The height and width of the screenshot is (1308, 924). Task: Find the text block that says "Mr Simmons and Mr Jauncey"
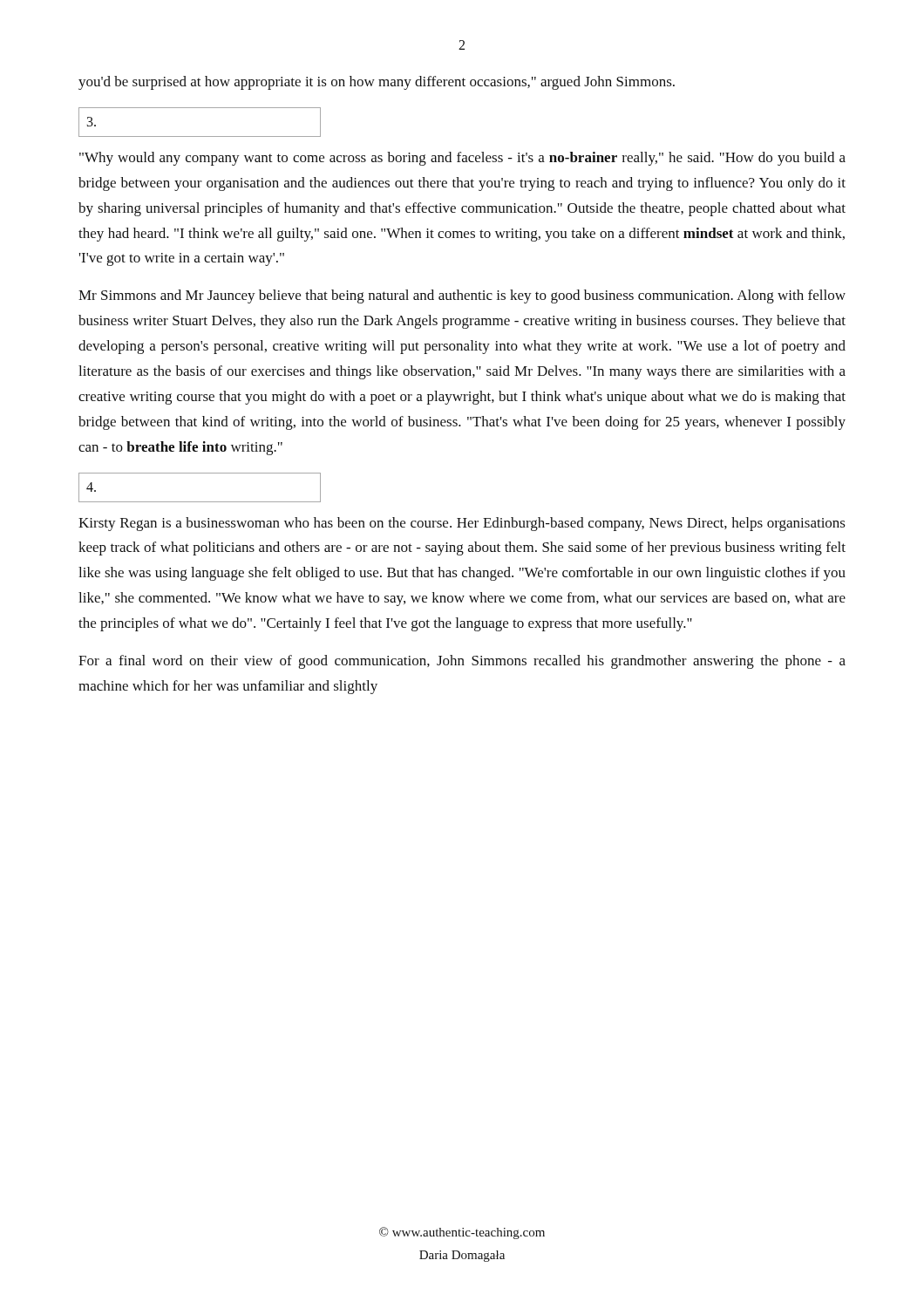pyautogui.click(x=462, y=371)
